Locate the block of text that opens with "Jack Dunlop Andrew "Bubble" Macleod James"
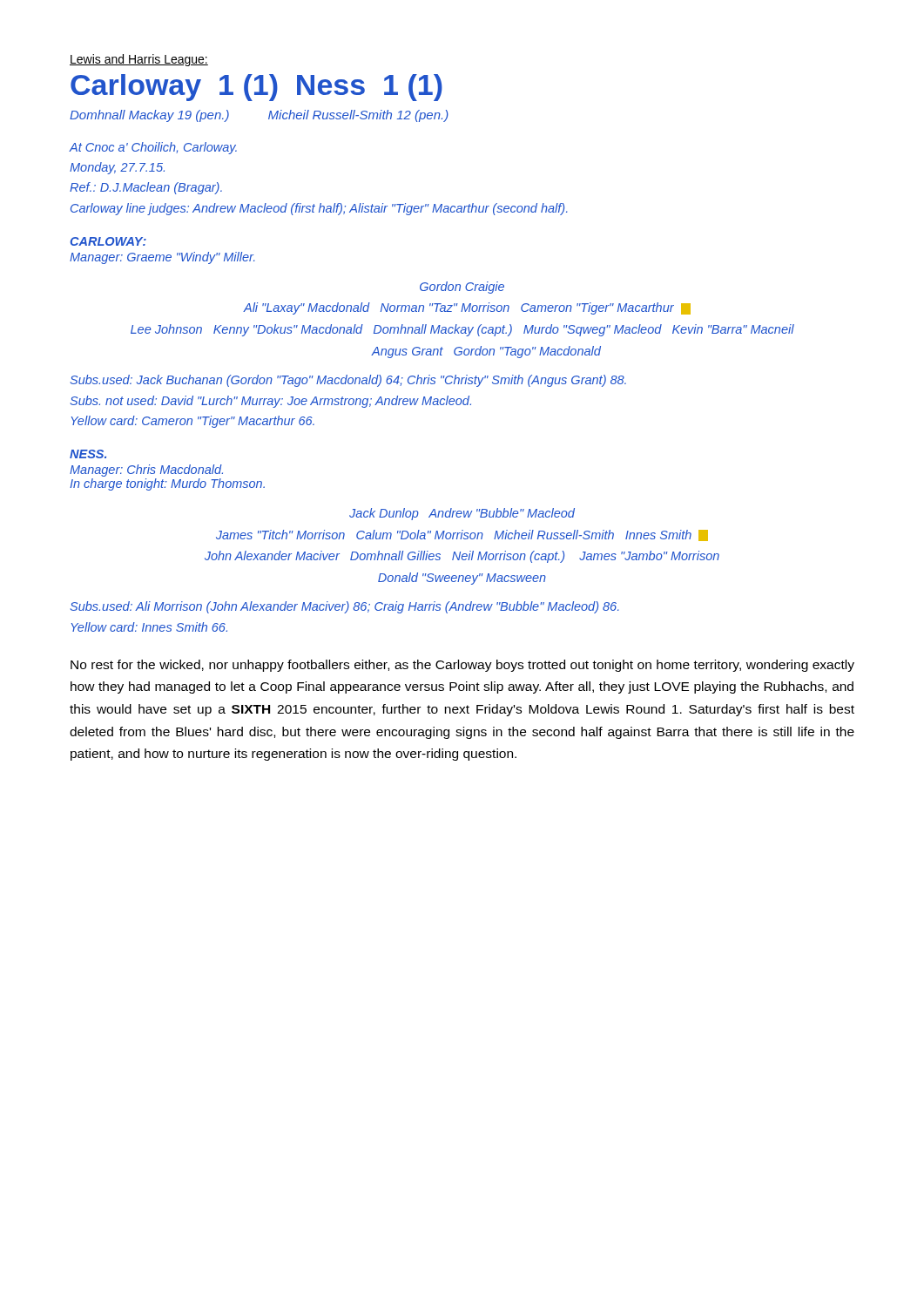The image size is (924, 1307). [462, 546]
